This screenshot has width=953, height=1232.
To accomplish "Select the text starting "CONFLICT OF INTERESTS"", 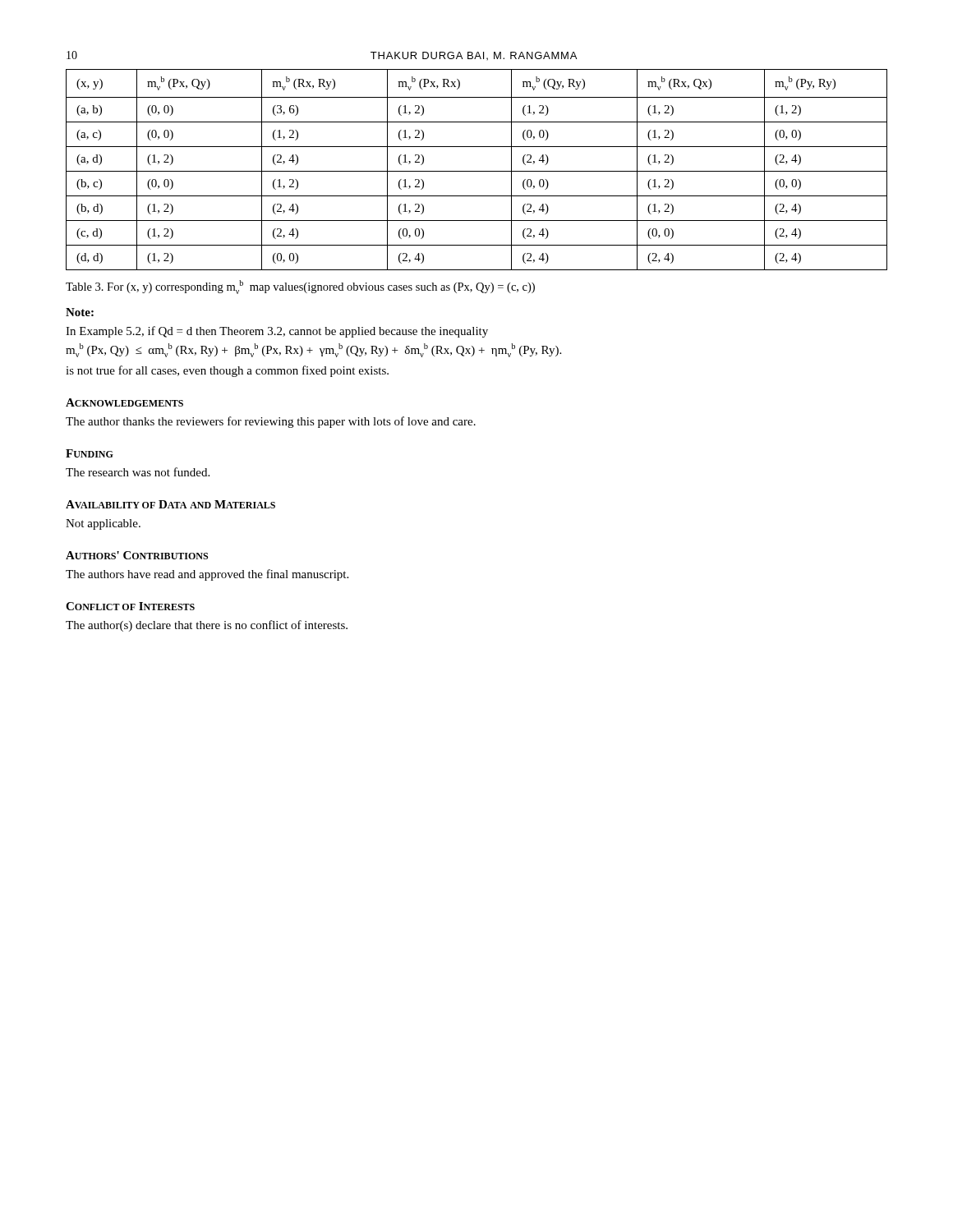I will [x=130, y=606].
